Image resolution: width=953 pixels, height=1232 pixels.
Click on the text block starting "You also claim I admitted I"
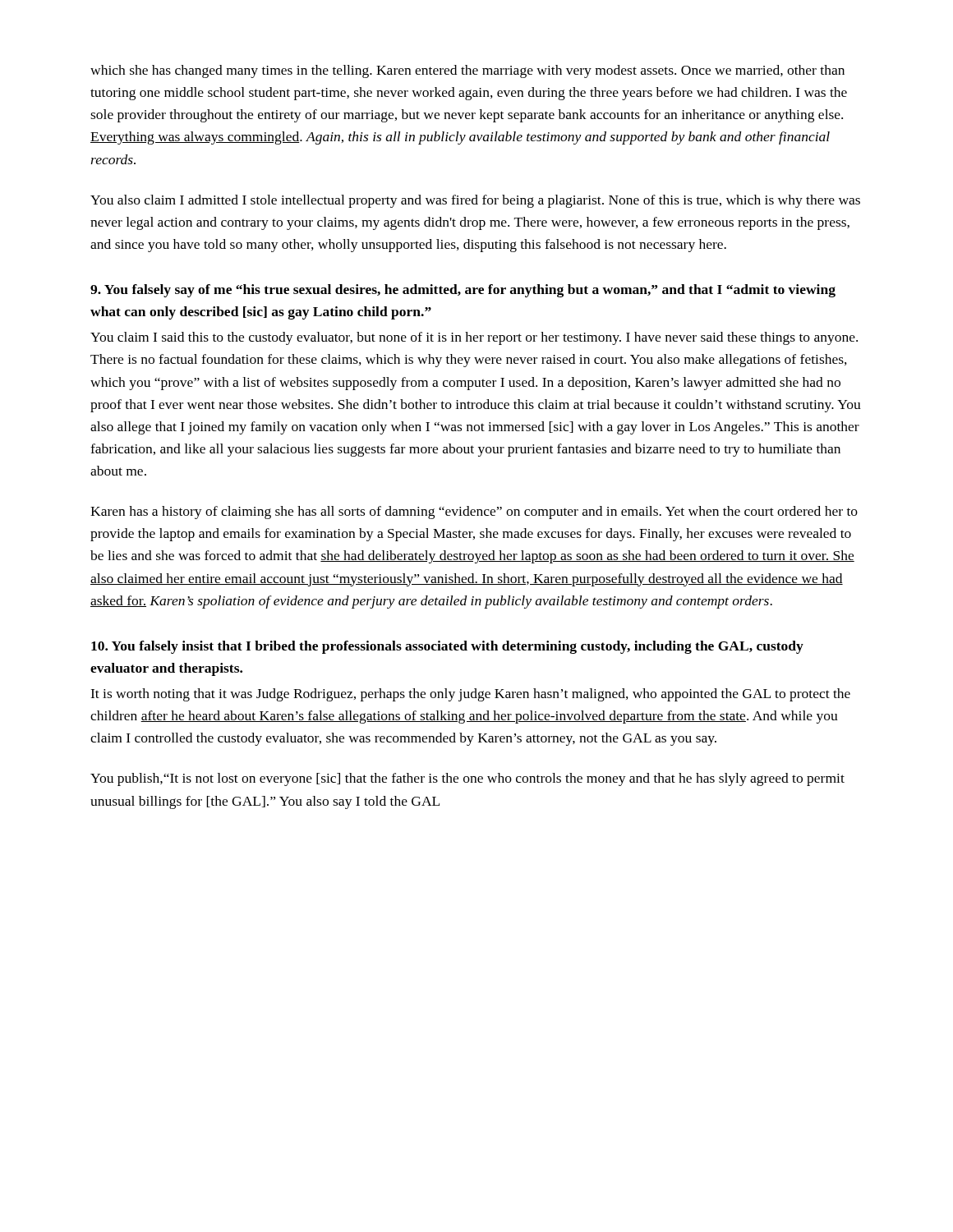pyautogui.click(x=476, y=222)
